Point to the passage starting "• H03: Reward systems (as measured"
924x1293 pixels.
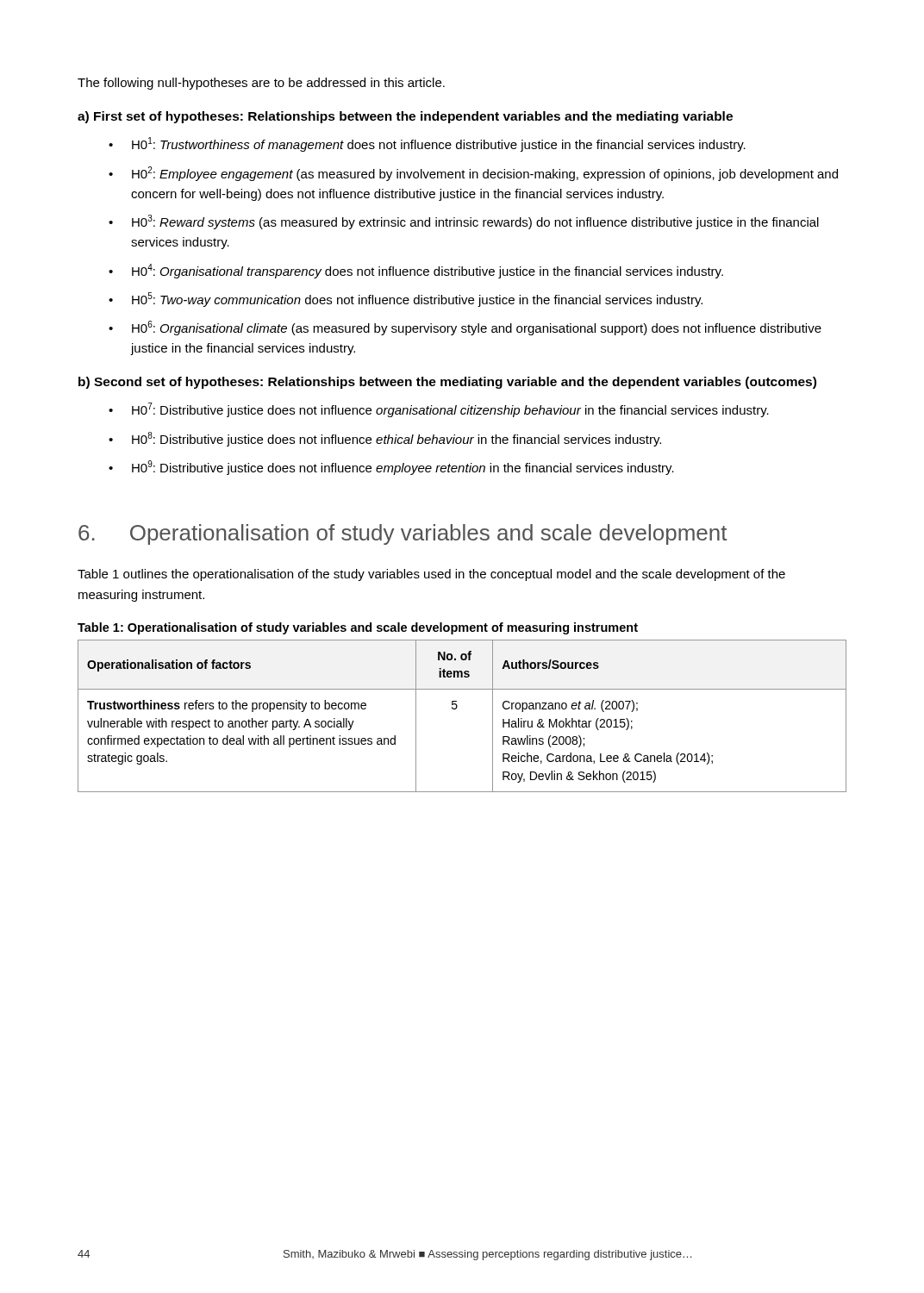[x=477, y=232]
